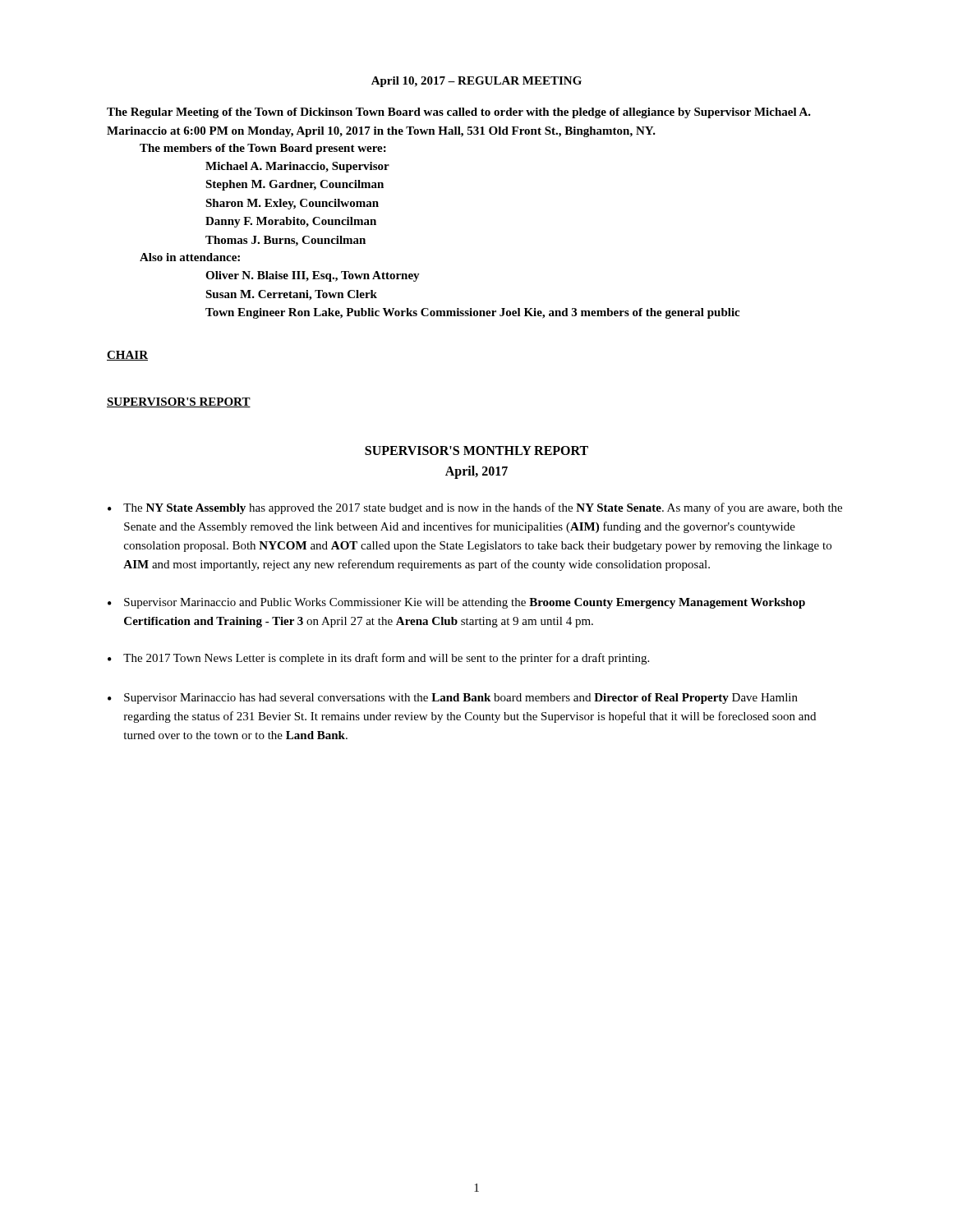Find the element starting "The Regular Meeting of the Town of Dickinson"

pos(459,113)
